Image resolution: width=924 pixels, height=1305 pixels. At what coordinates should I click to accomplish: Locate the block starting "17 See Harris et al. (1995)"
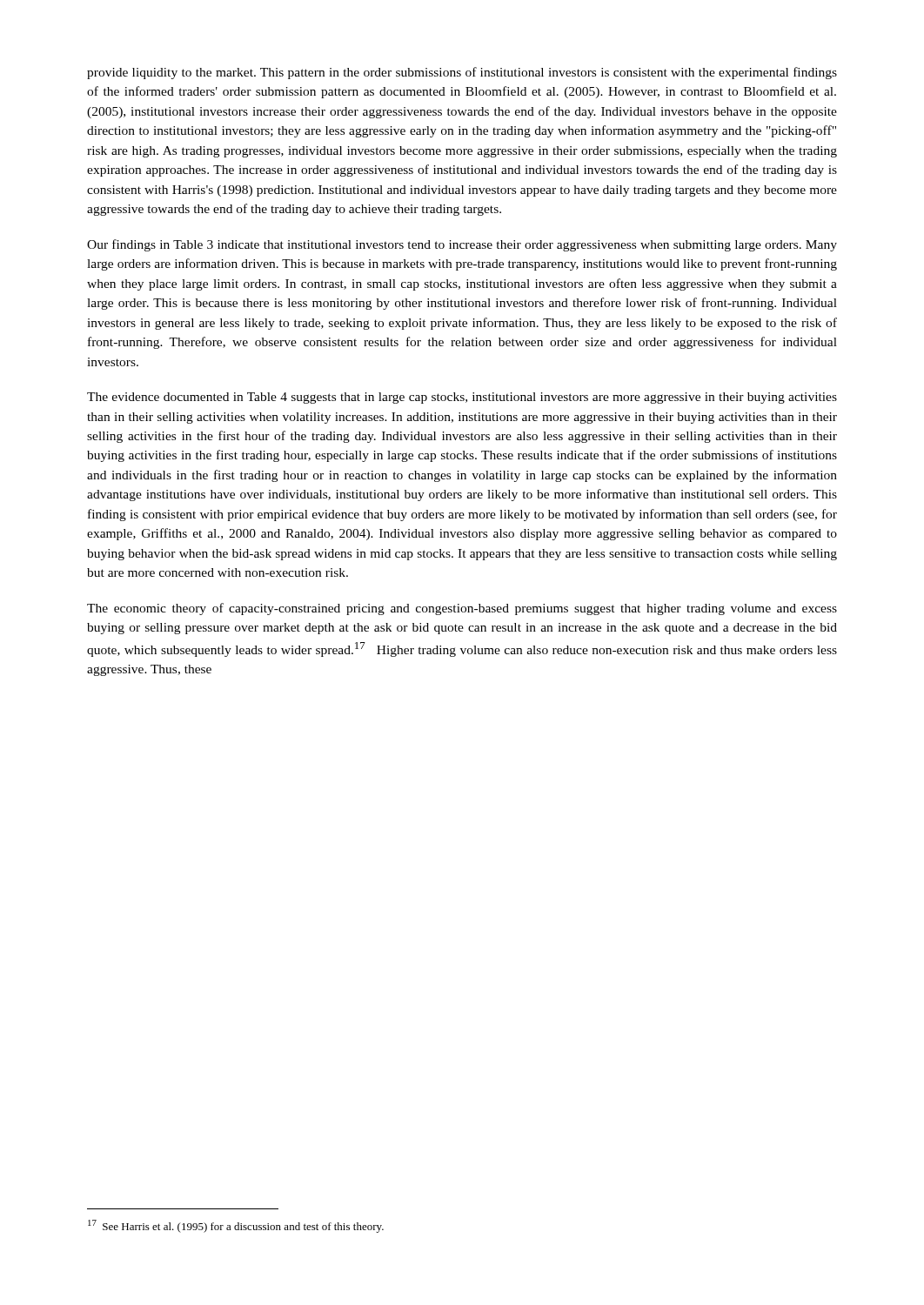click(236, 1226)
